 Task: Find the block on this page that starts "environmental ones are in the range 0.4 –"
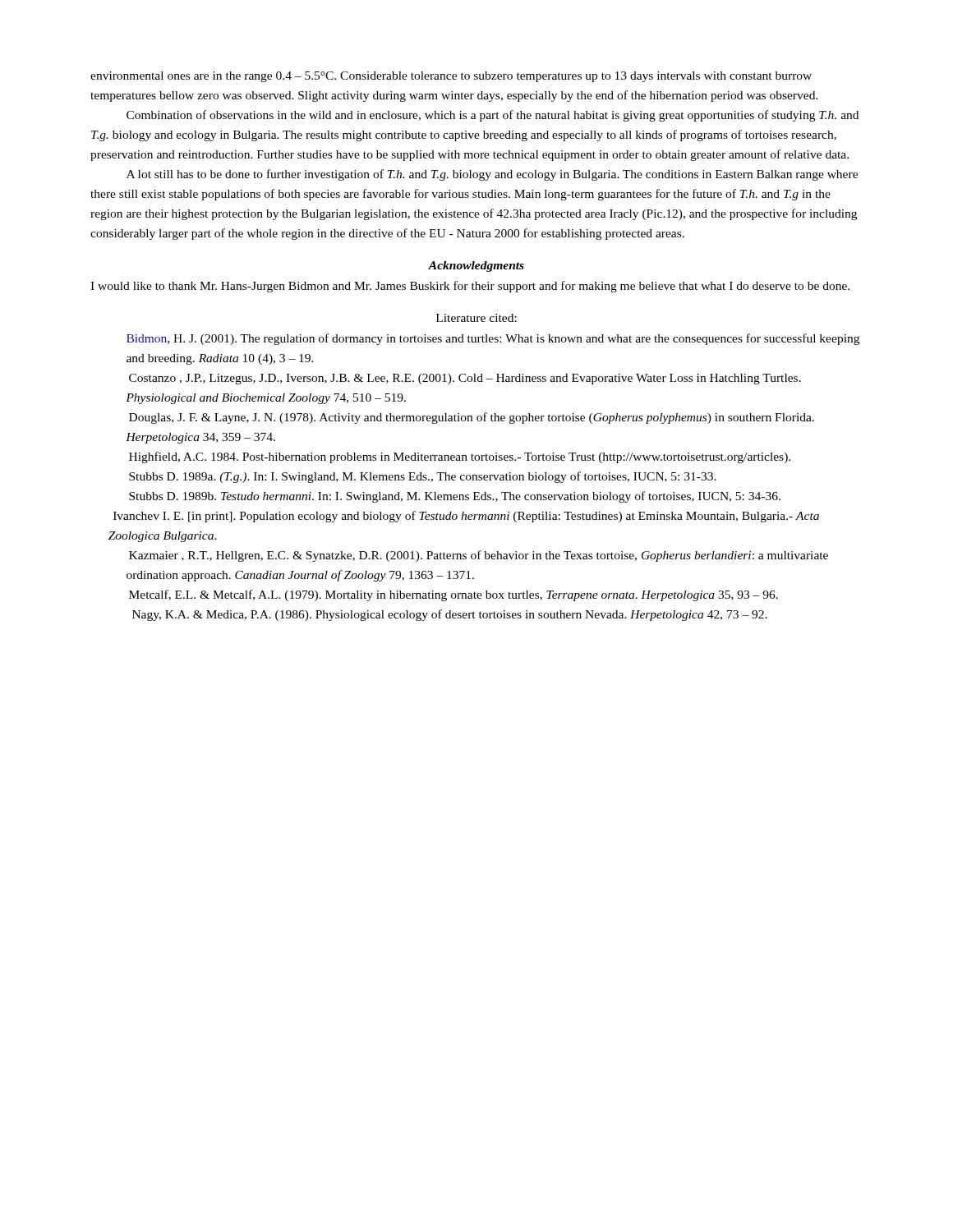[476, 85]
